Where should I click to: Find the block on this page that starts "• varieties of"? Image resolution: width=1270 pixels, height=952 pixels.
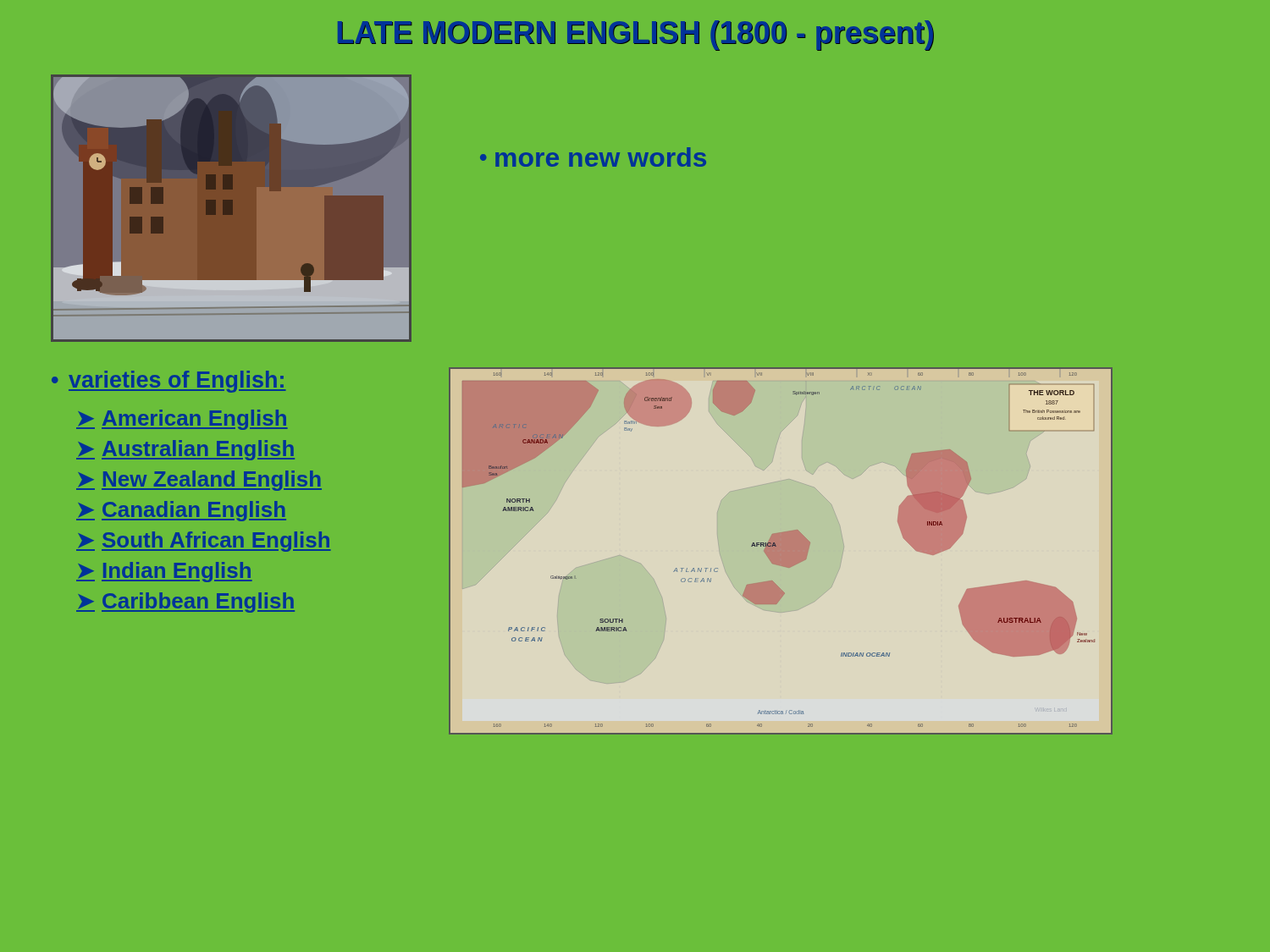(x=168, y=380)
